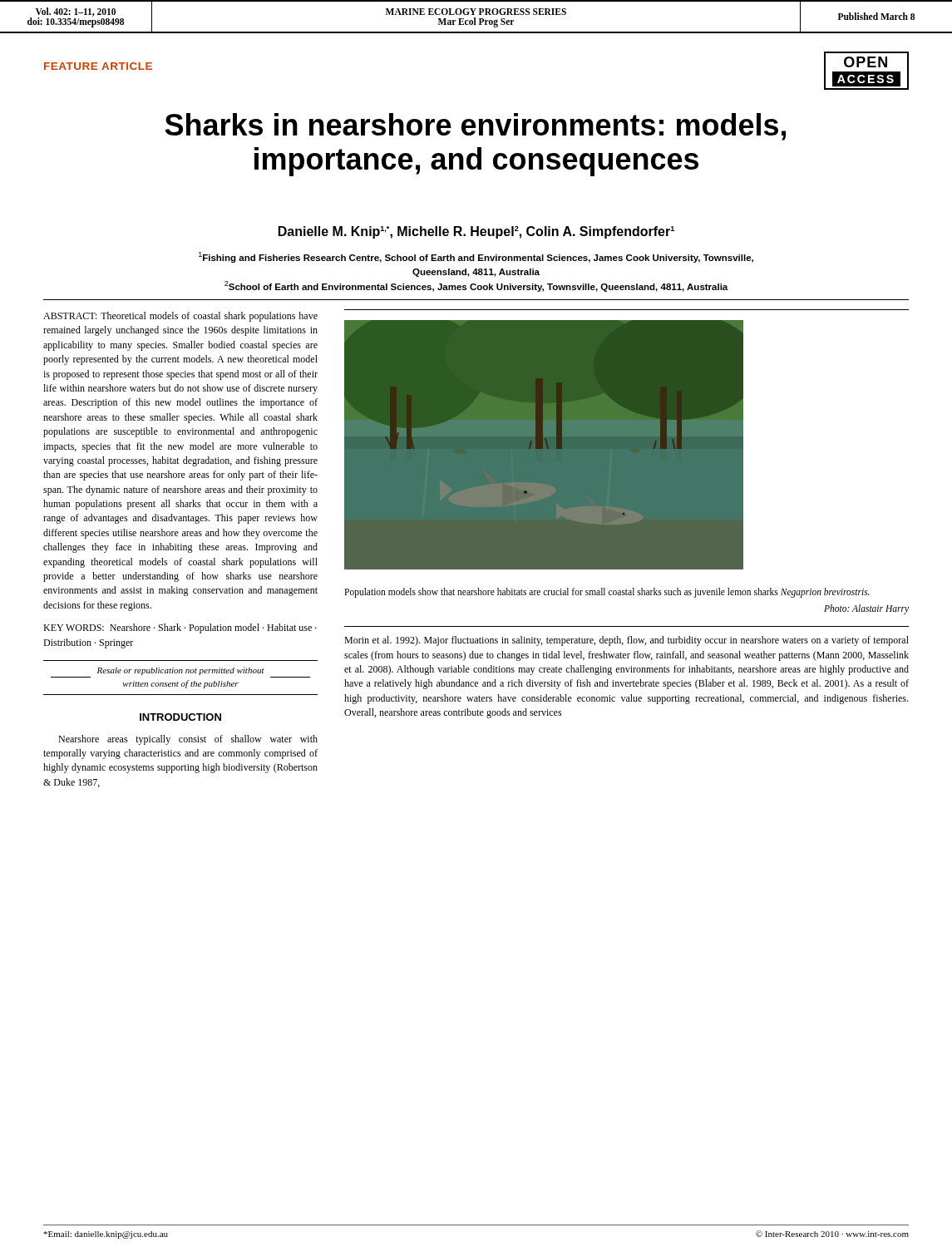Find the photo
The image size is (952, 1247).
click(627, 447)
